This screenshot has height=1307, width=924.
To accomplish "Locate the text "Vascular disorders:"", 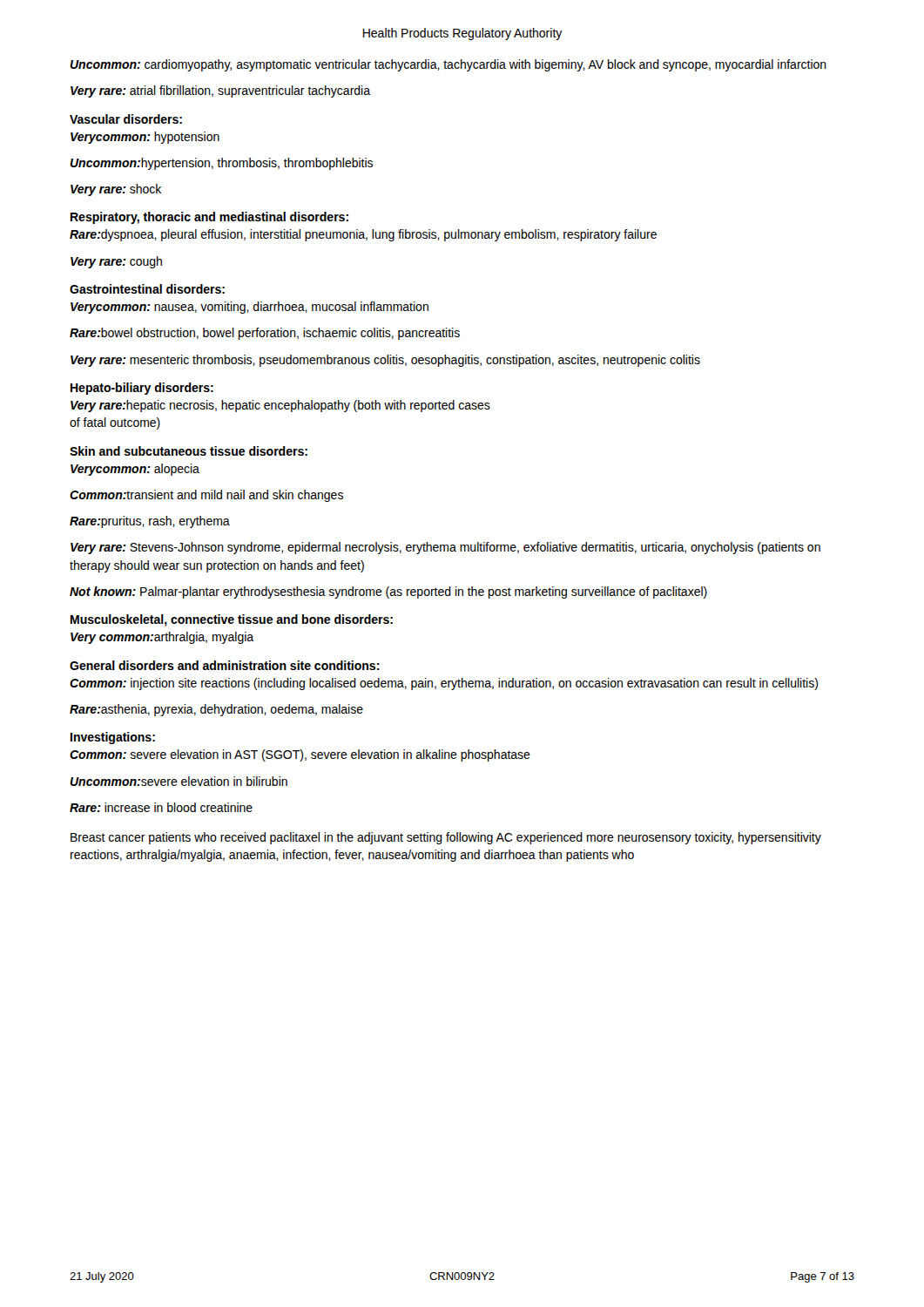I will (126, 119).
